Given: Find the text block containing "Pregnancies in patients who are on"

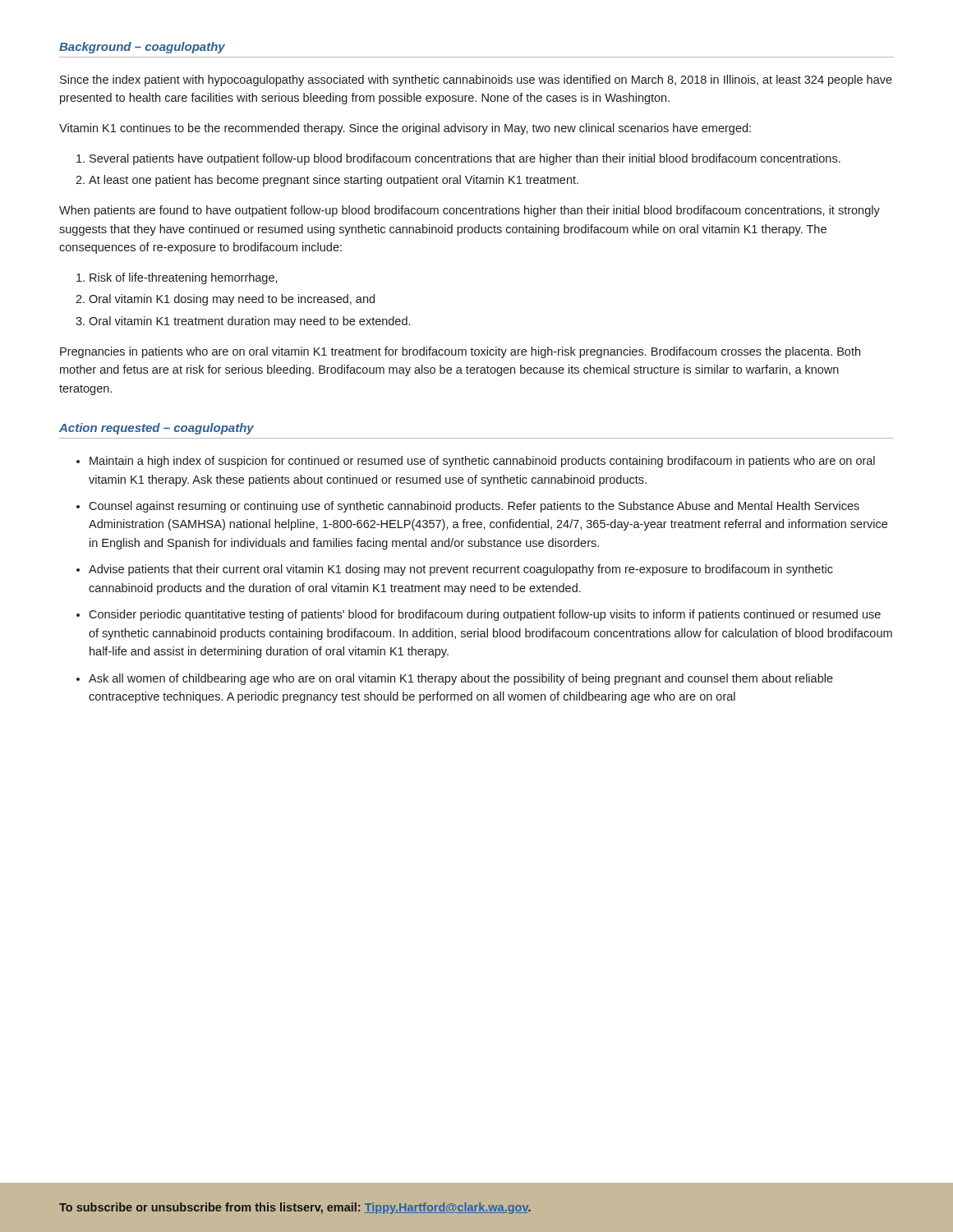Looking at the screenshot, I should point(476,370).
